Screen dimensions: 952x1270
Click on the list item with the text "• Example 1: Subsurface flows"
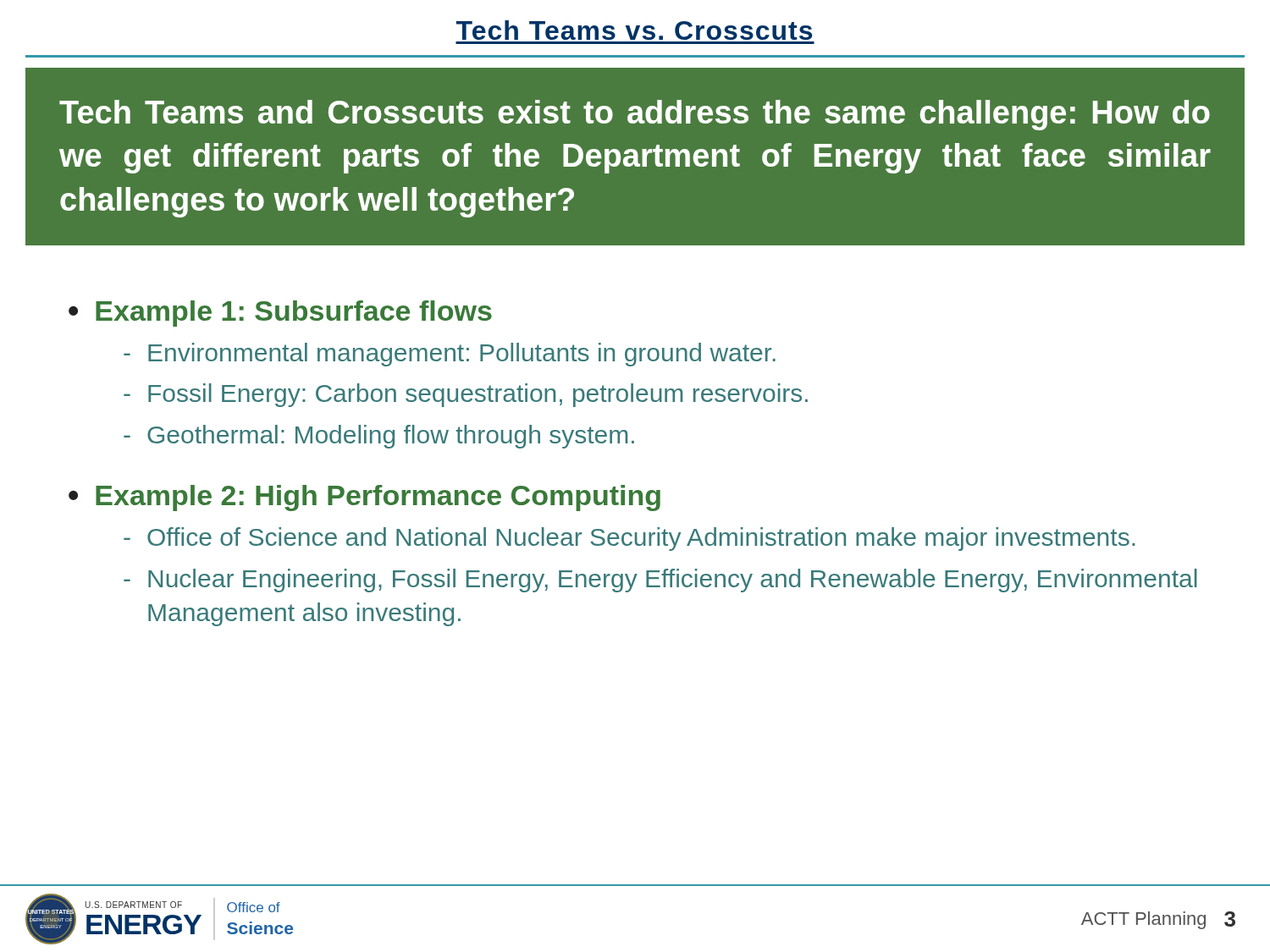(x=280, y=311)
